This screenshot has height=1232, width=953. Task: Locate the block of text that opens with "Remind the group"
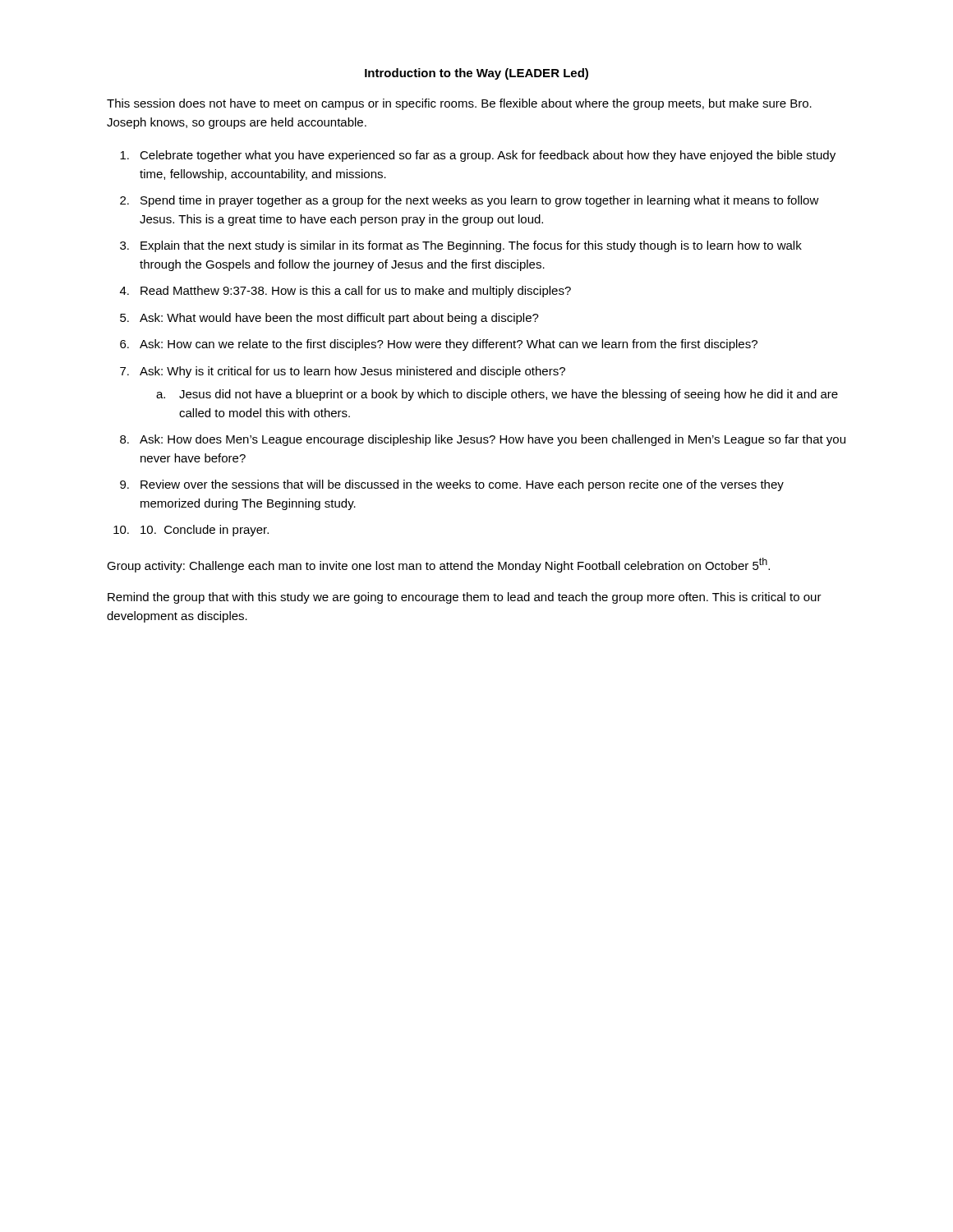coord(464,606)
